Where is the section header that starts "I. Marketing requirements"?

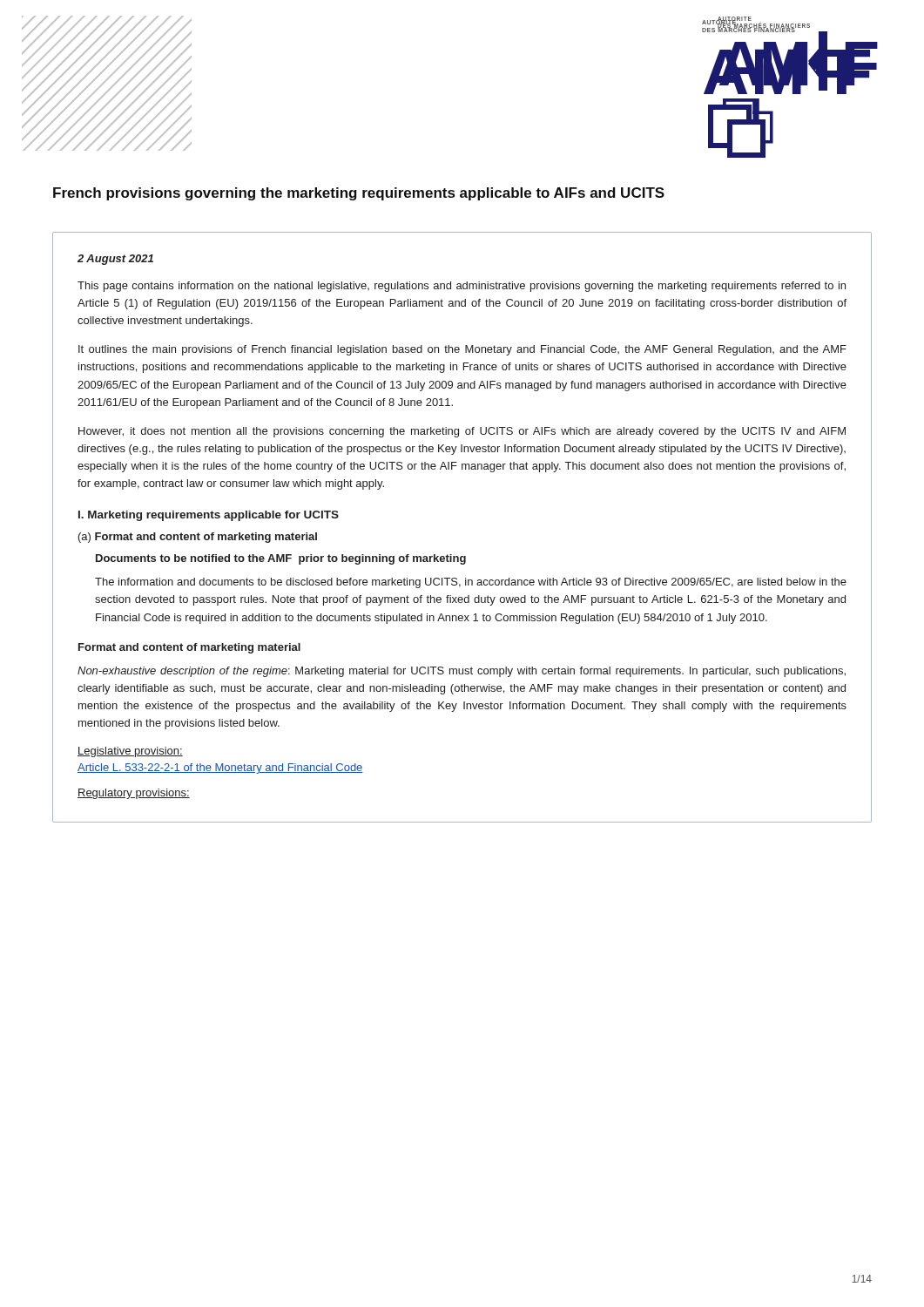click(x=208, y=515)
